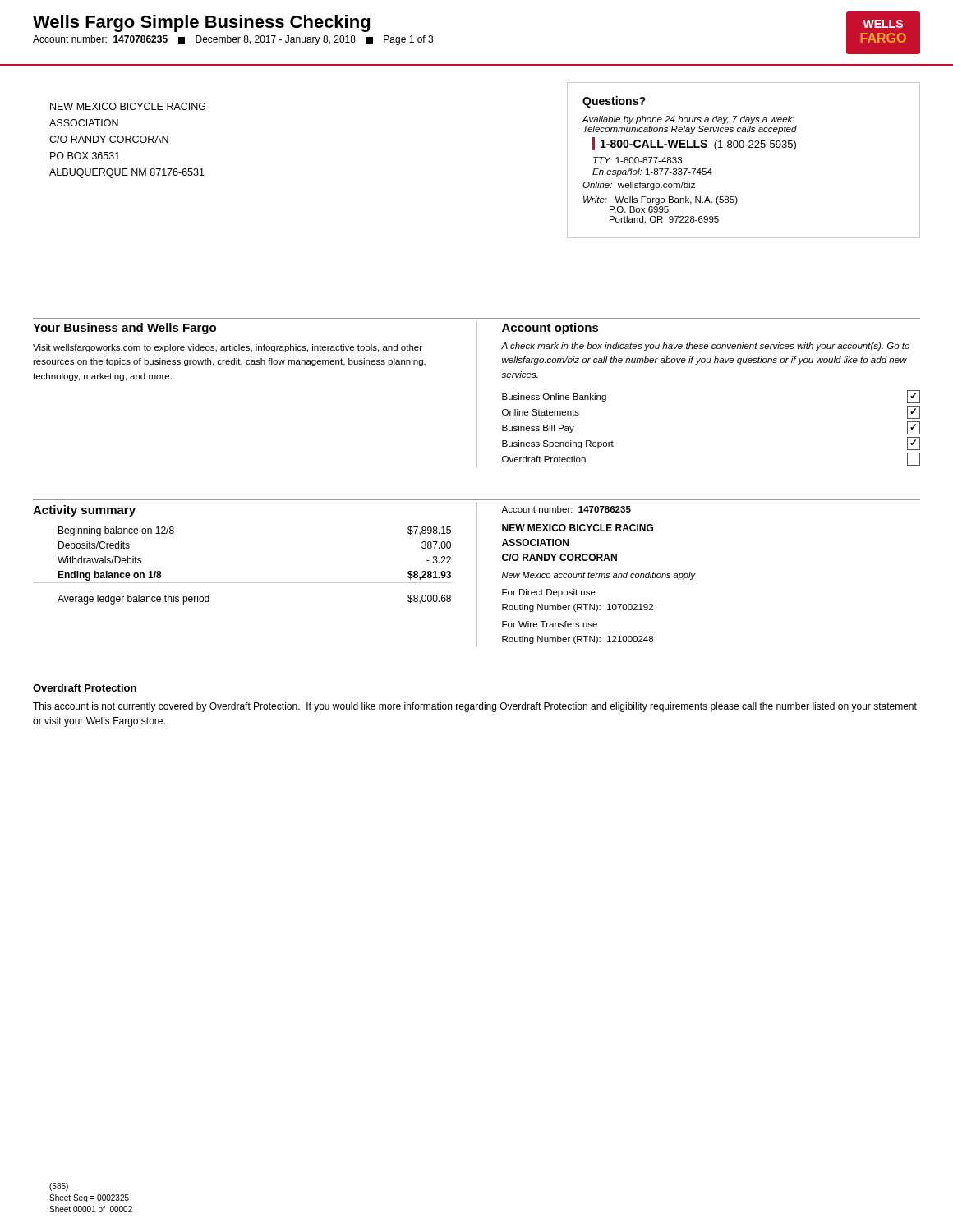Locate the block starting "Overdraft Protection"
953x1232 pixels.
pos(85,688)
